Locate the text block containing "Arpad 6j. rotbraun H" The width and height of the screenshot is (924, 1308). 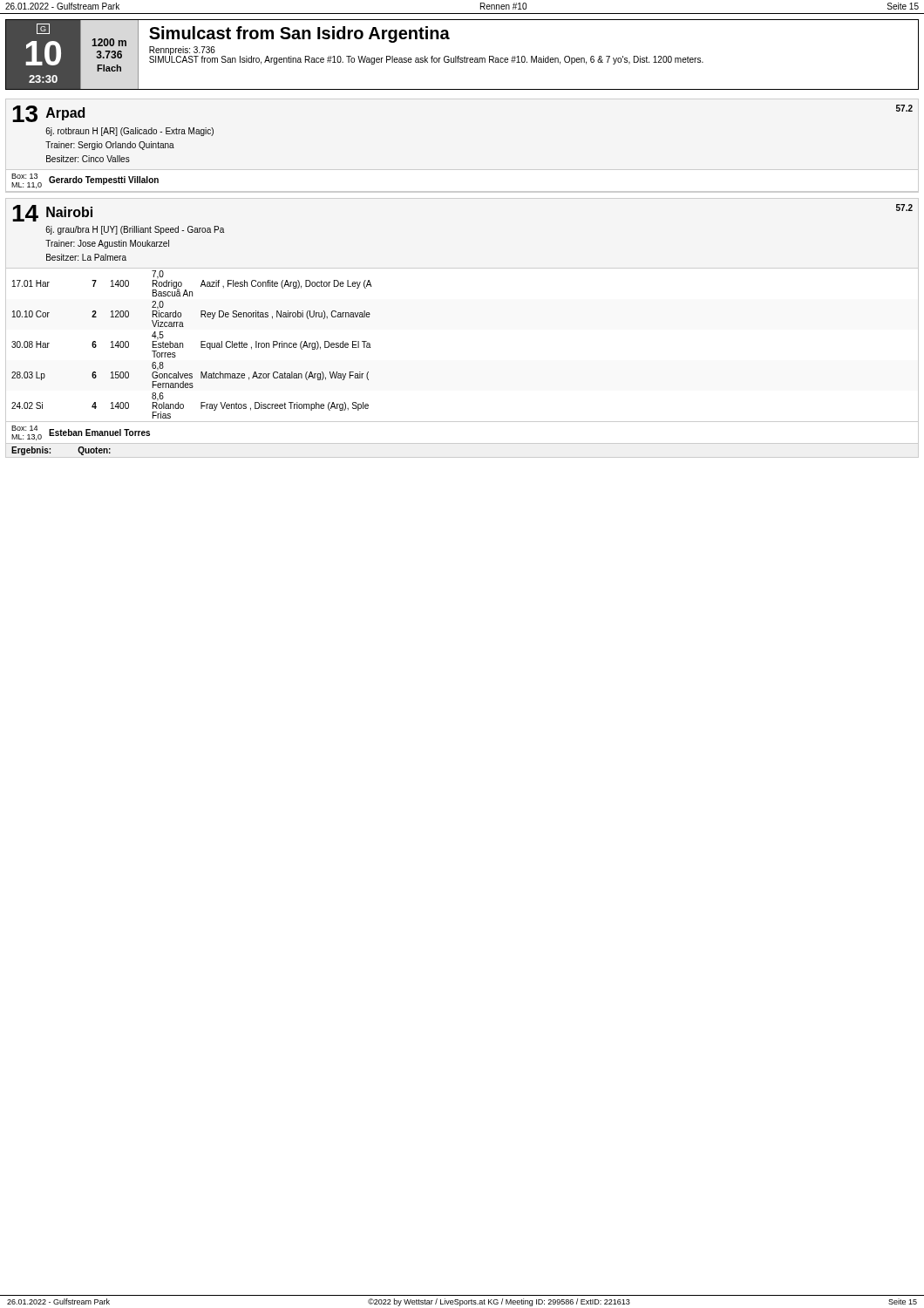130,135
